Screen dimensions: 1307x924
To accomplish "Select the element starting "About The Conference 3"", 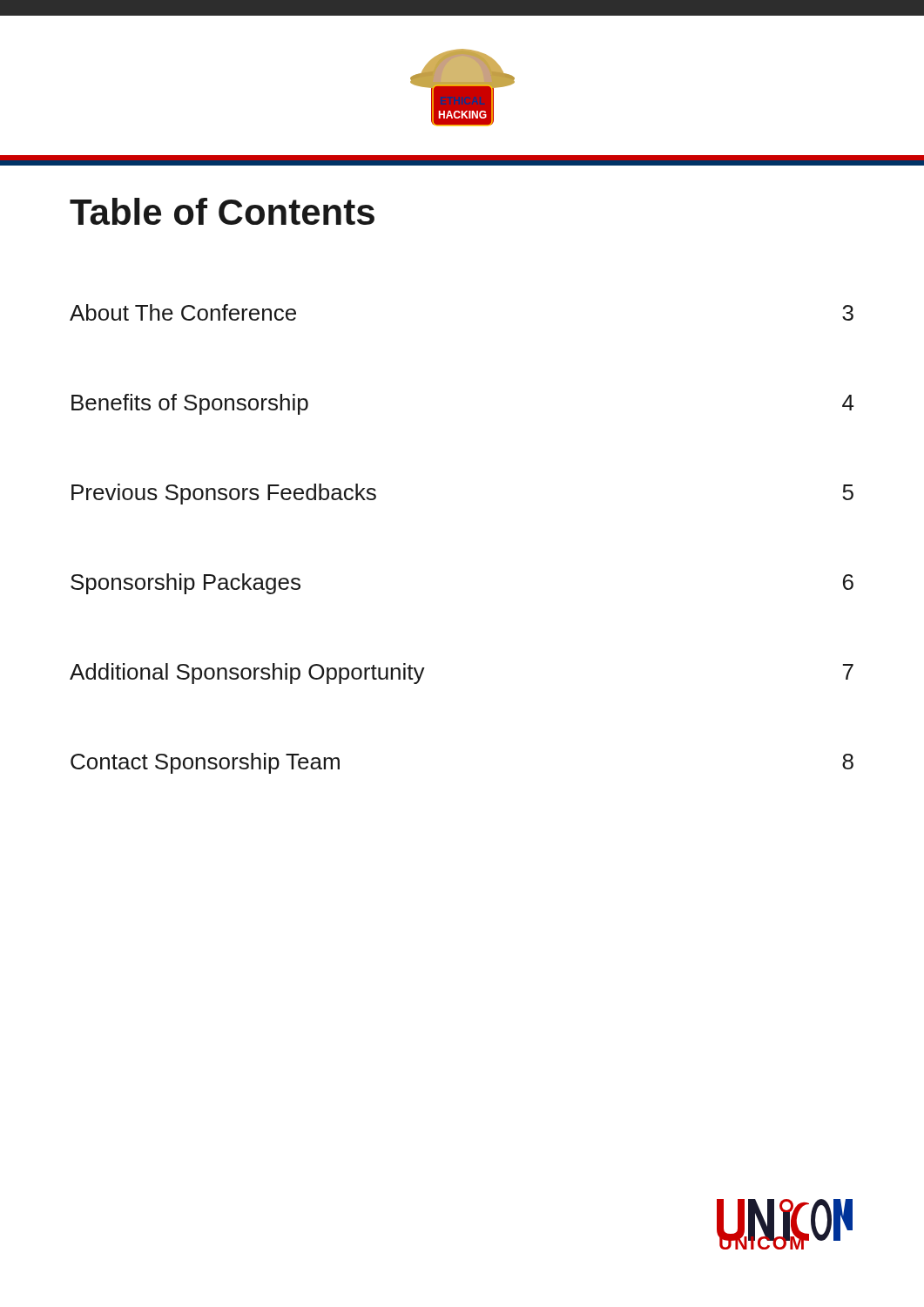I will click(183, 312).
